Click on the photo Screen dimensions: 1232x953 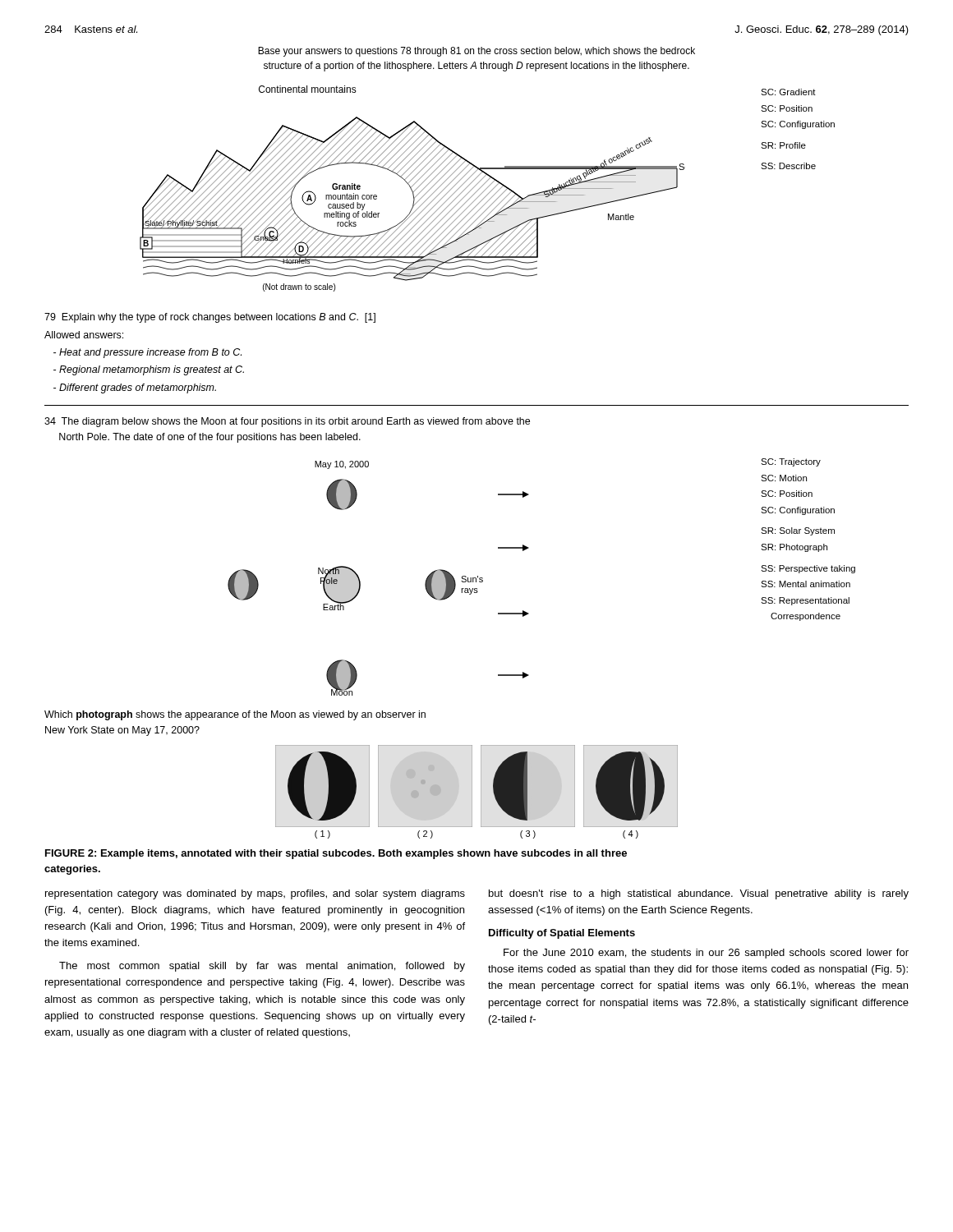point(476,792)
